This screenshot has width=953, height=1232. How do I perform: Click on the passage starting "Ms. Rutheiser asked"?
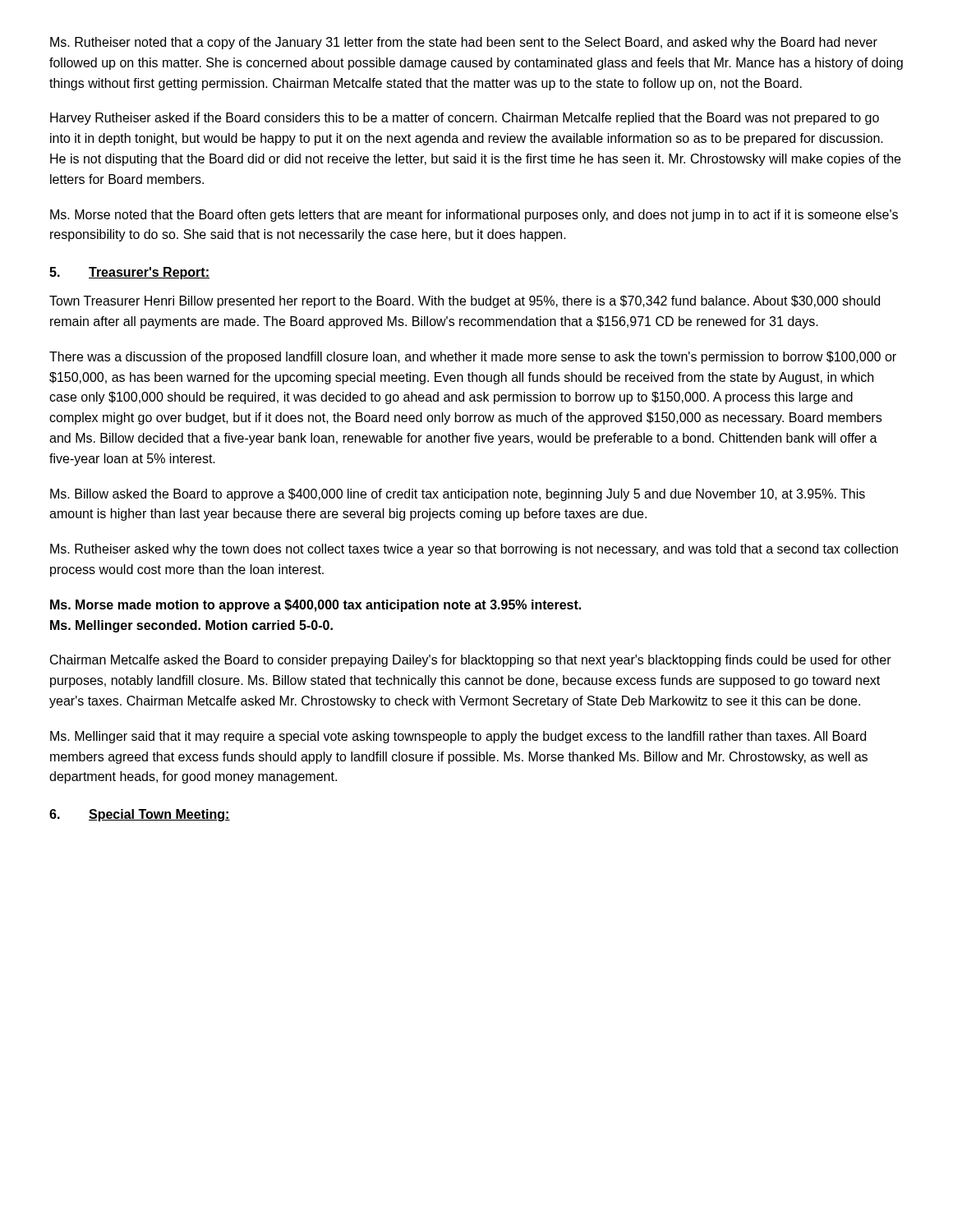point(474,559)
